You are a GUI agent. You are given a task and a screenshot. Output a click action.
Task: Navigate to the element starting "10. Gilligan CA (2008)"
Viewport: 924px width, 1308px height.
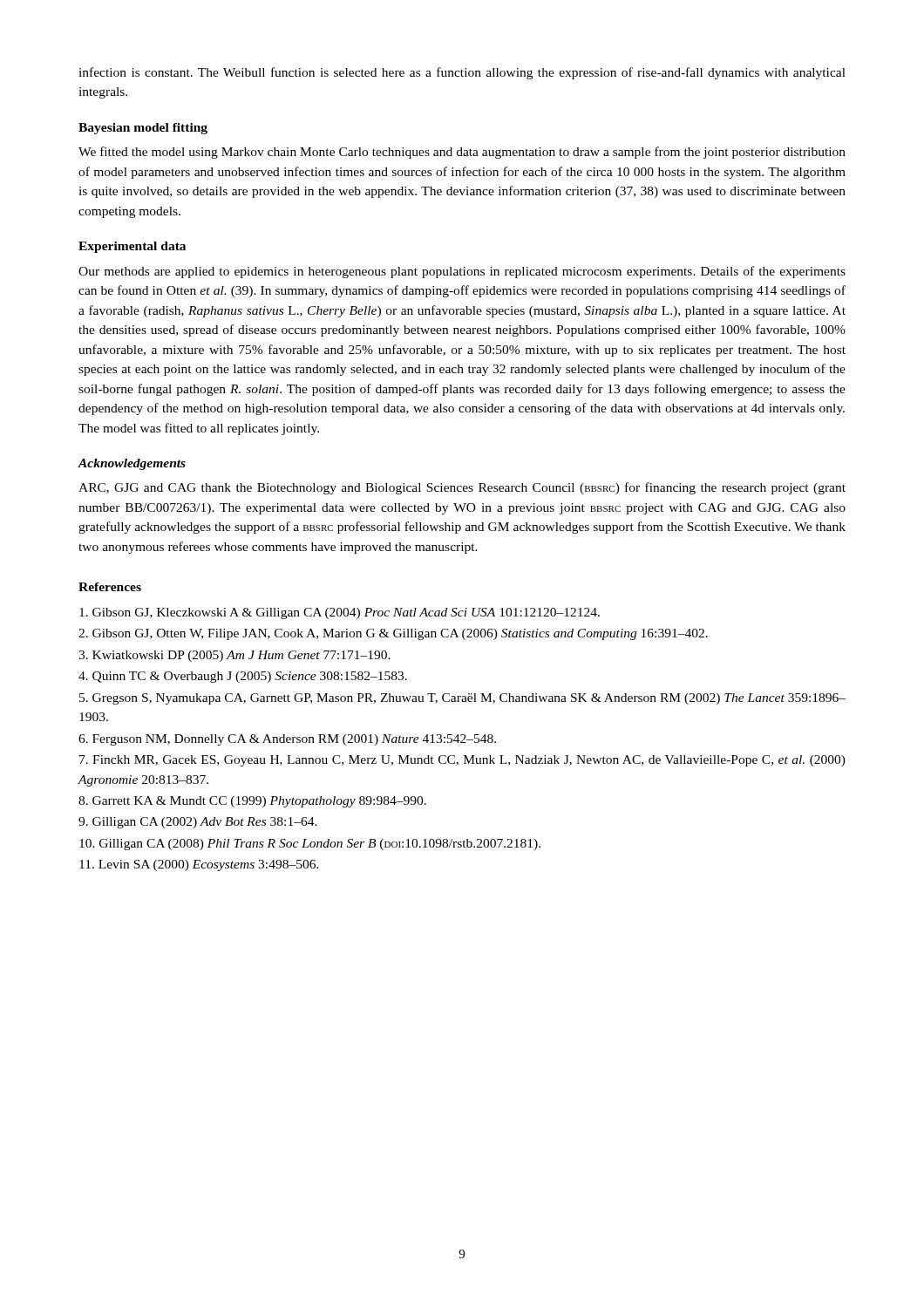click(310, 843)
